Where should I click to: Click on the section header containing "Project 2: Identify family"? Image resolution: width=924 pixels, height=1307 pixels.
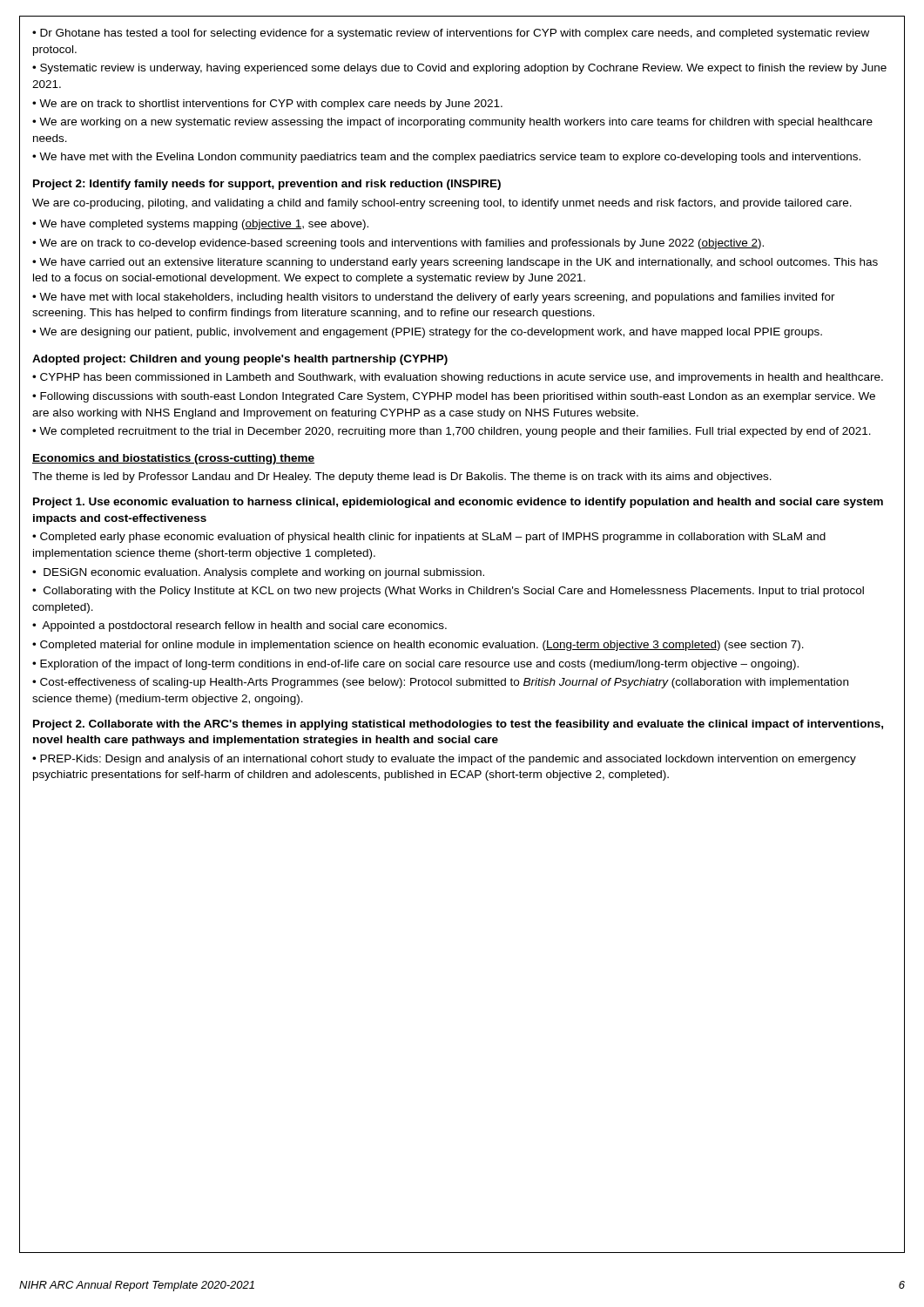click(x=267, y=183)
